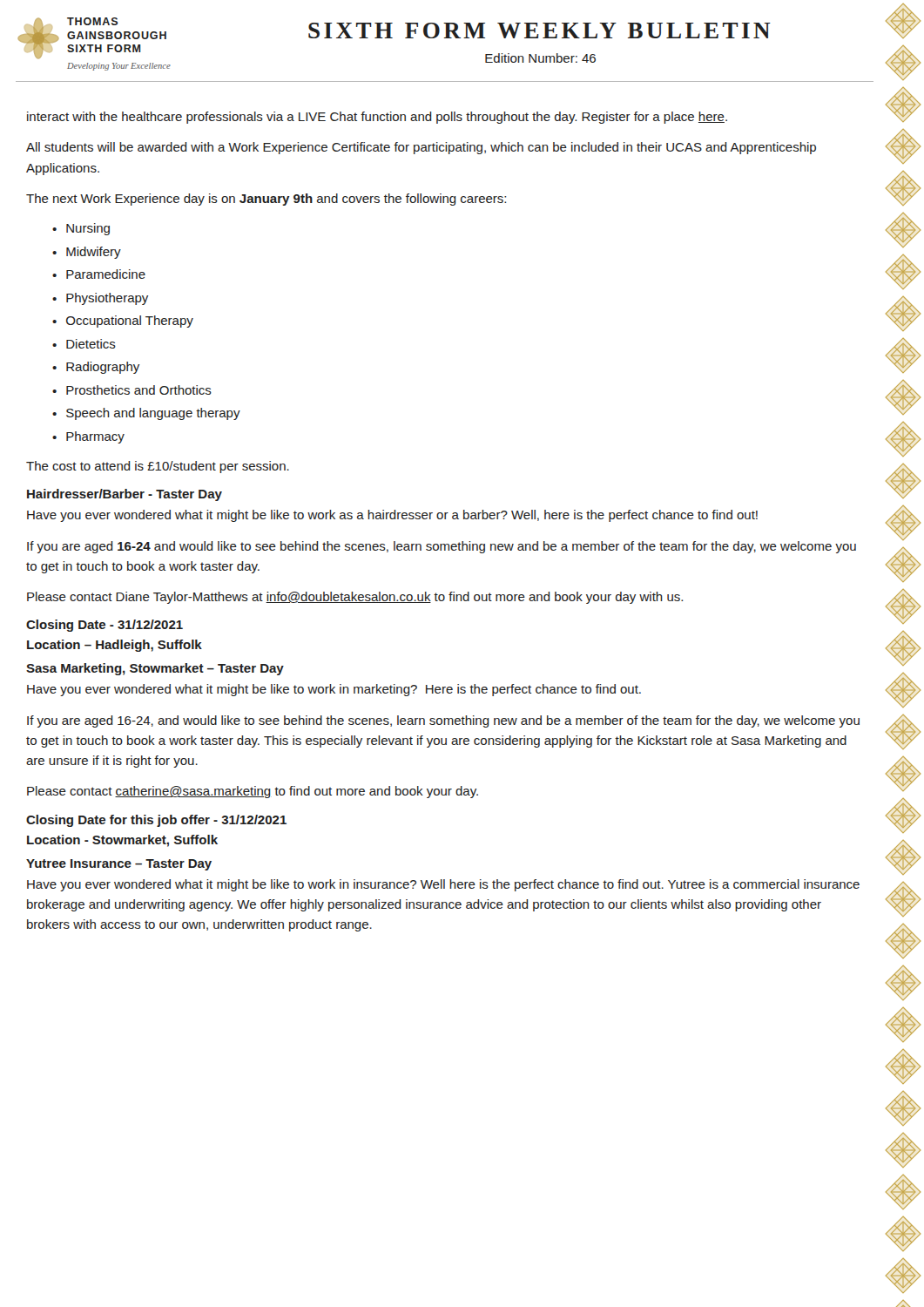This screenshot has height=1307, width=924.
Task: Click on the list item with the text "•Speech and language therapy"
Action: [146, 414]
